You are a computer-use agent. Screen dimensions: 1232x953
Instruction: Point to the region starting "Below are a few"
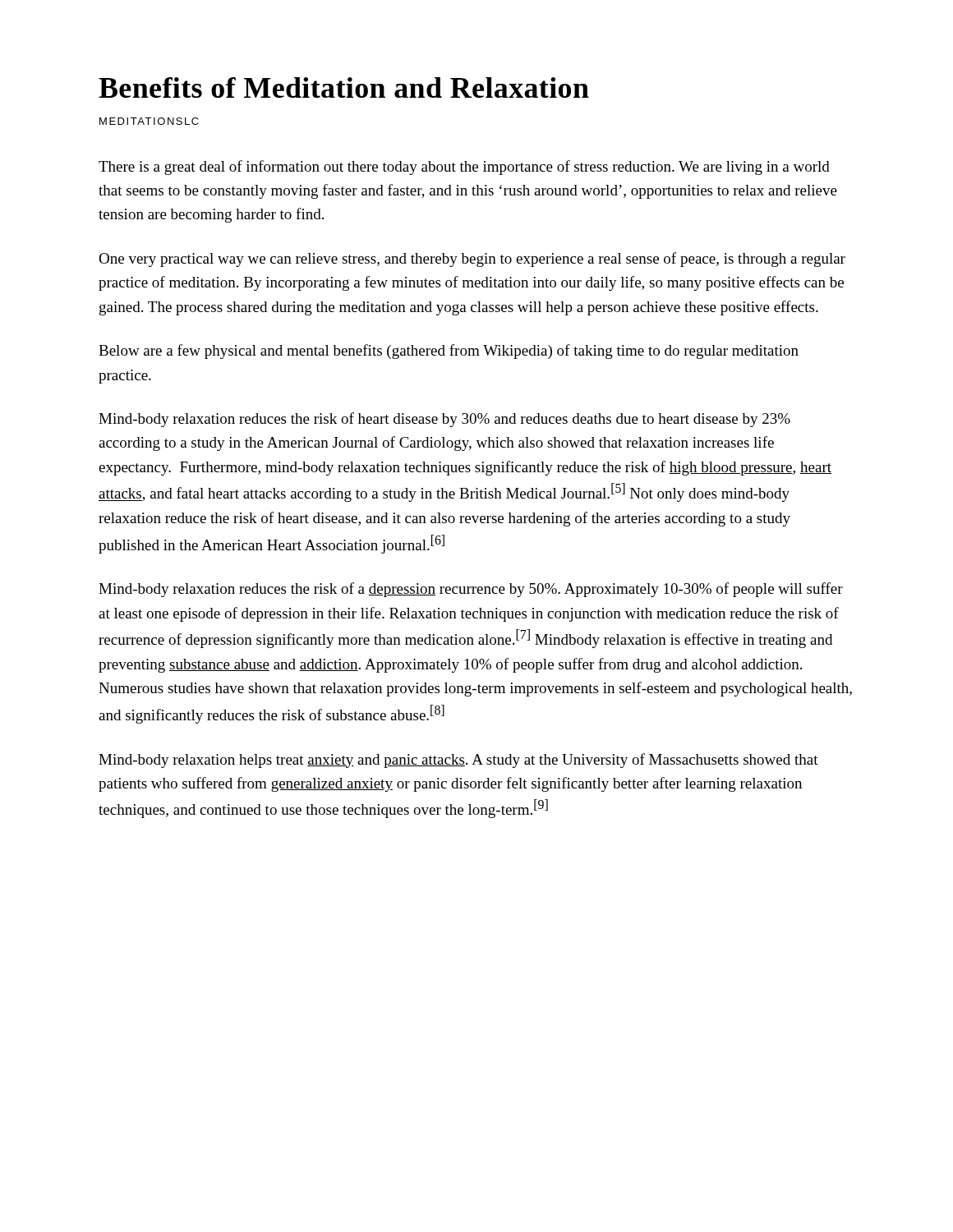[x=449, y=362]
